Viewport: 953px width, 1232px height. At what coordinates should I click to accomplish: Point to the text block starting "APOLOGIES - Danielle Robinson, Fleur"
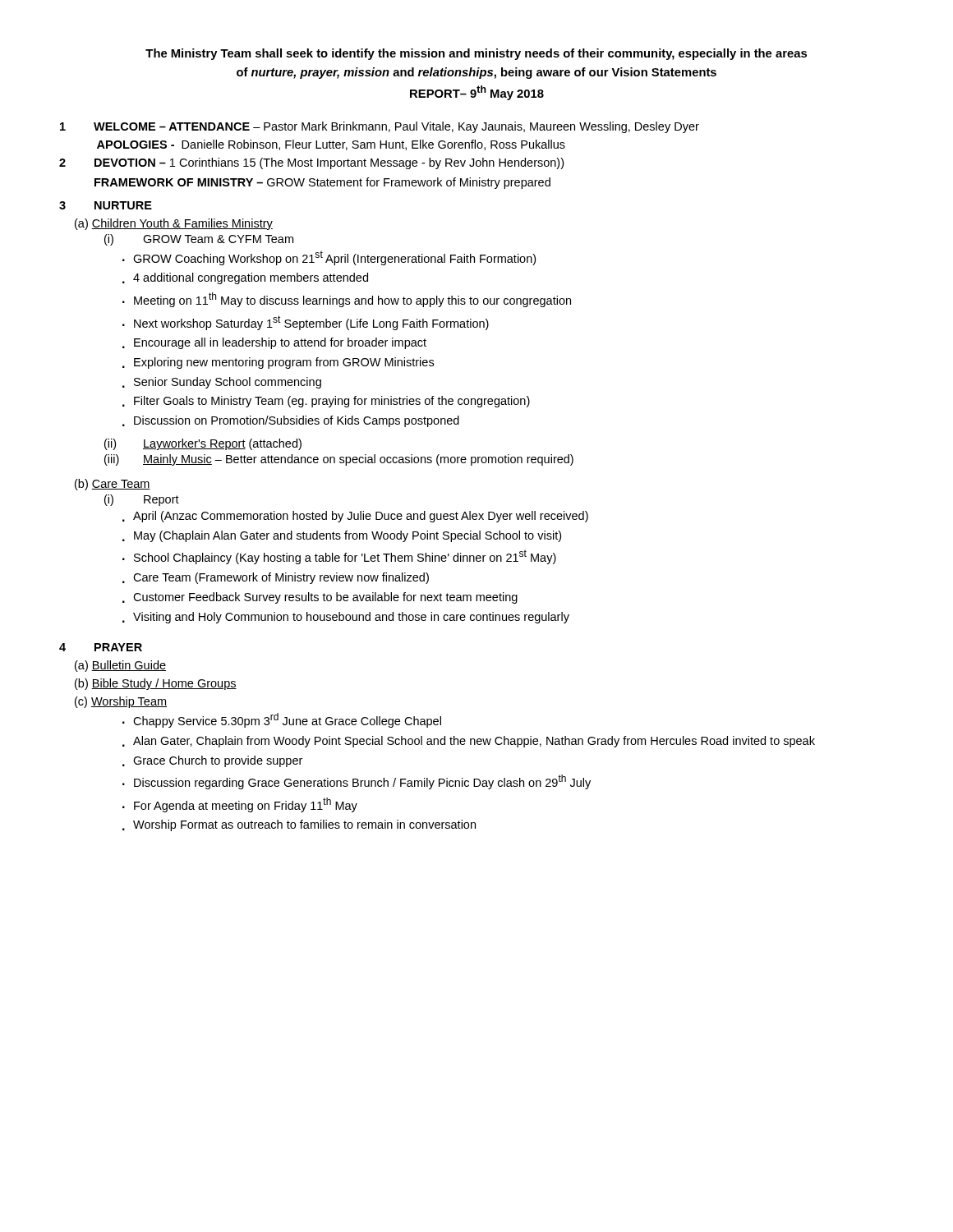point(329,144)
